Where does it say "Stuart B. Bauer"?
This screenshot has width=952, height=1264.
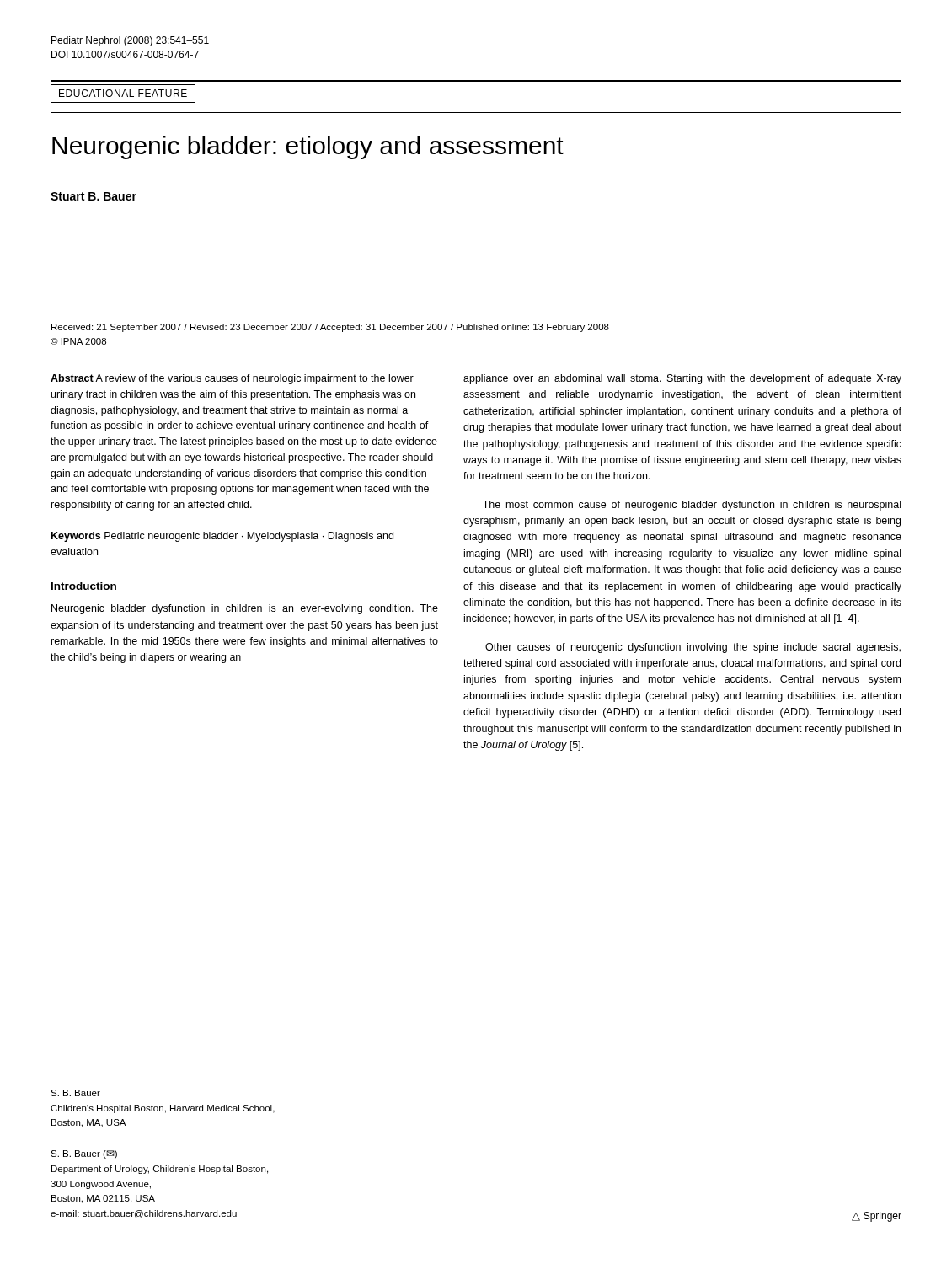coord(93,196)
